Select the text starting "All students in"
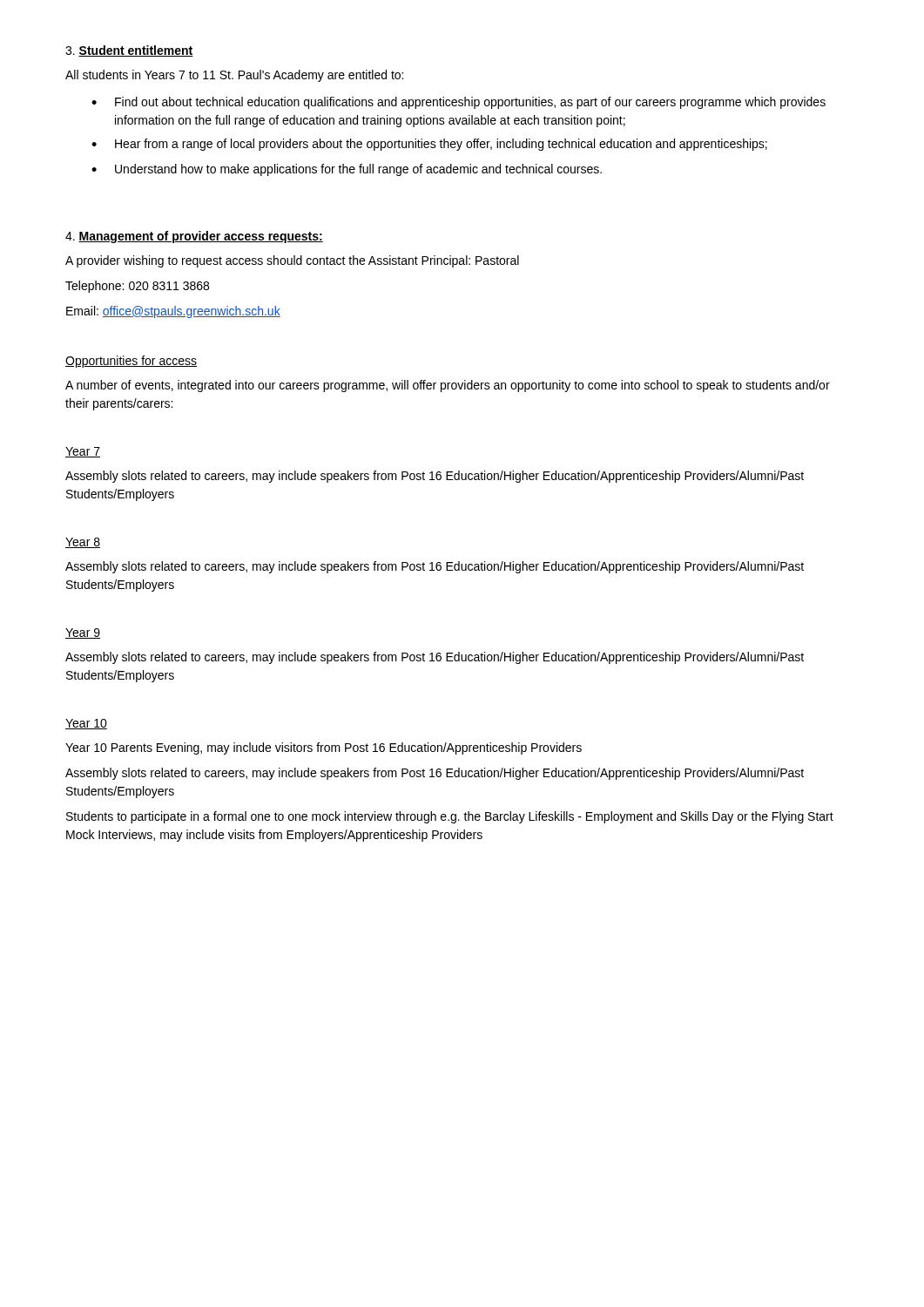The height and width of the screenshot is (1307, 924). click(x=235, y=75)
